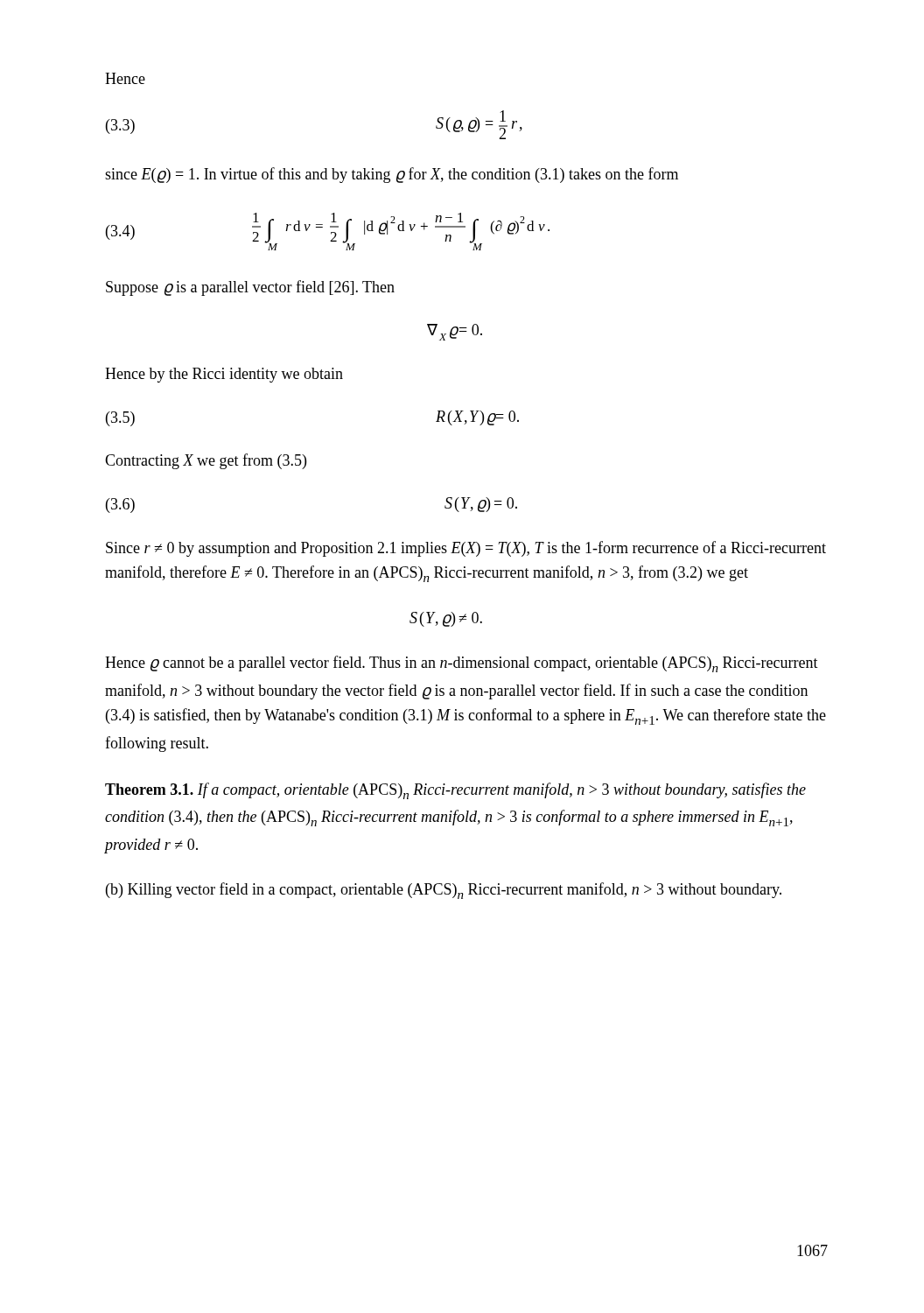
Task: Point to the block starting "(3.4) 1 2 ∫ M r d v"
Action: (471, 231)
